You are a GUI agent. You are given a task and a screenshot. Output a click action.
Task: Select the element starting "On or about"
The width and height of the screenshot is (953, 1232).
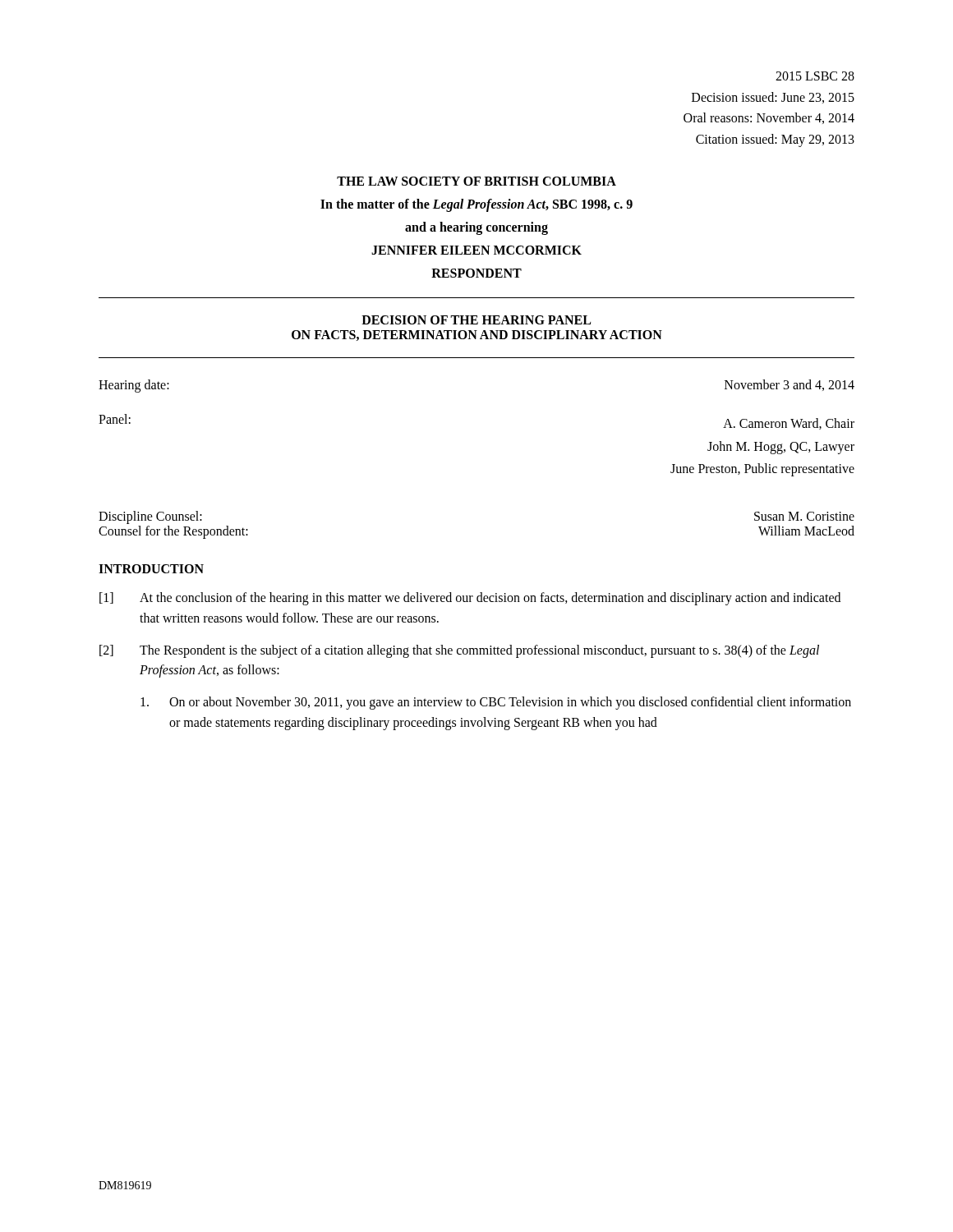coord(497,713)
